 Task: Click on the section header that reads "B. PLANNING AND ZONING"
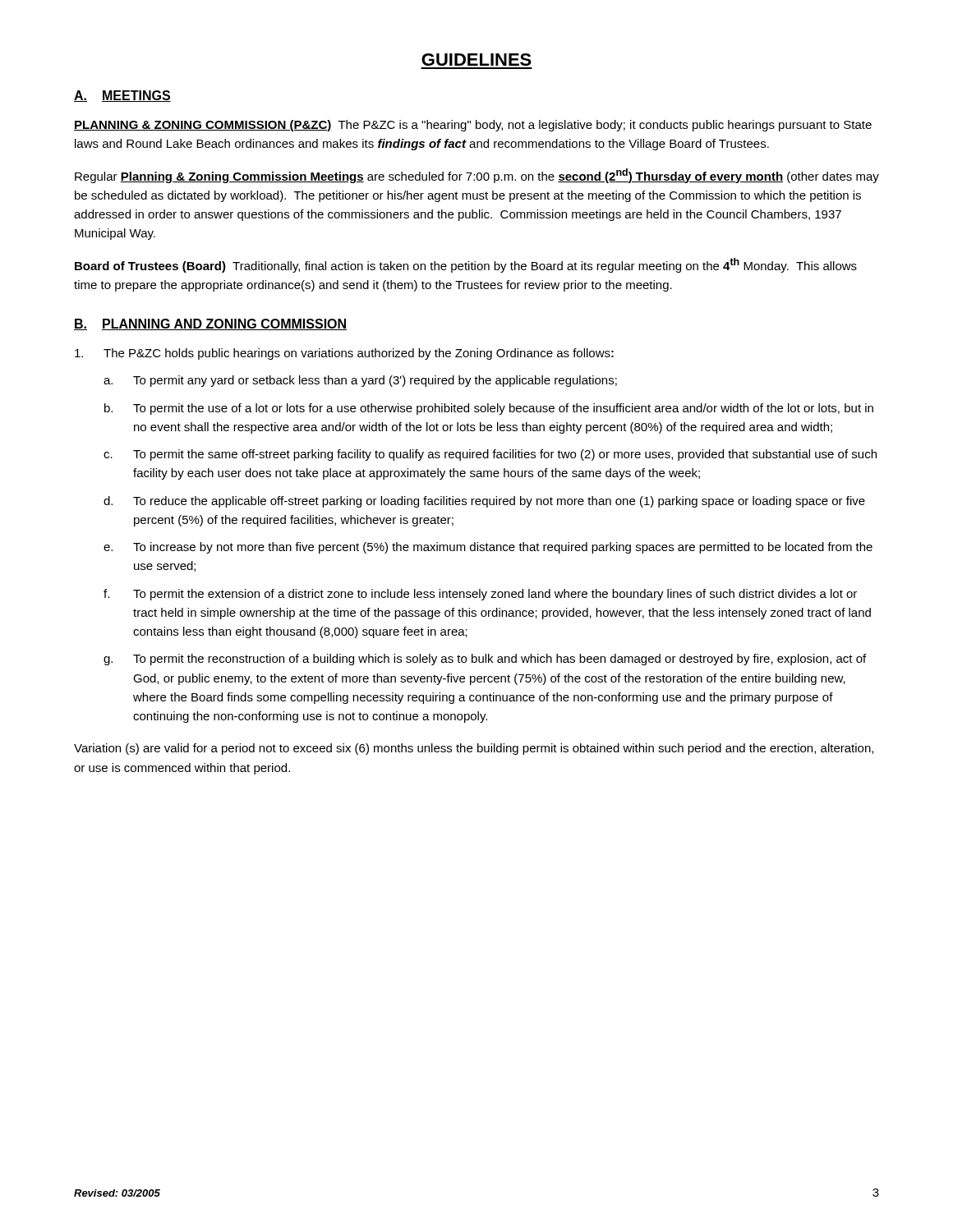(x=210, y=324)
